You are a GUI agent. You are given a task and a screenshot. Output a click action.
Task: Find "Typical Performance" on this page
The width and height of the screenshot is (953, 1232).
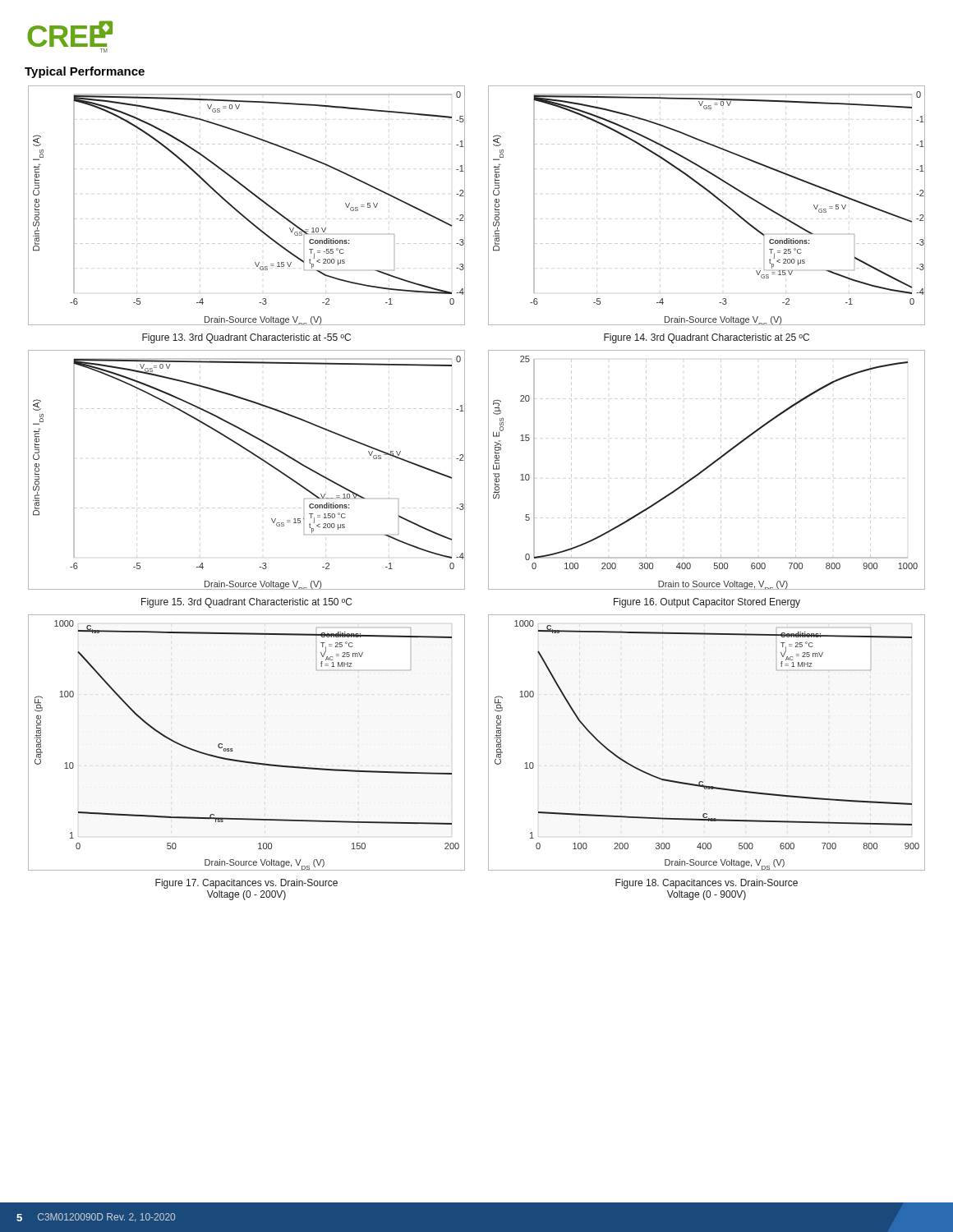pyautogui.click(x=85, y=71)
